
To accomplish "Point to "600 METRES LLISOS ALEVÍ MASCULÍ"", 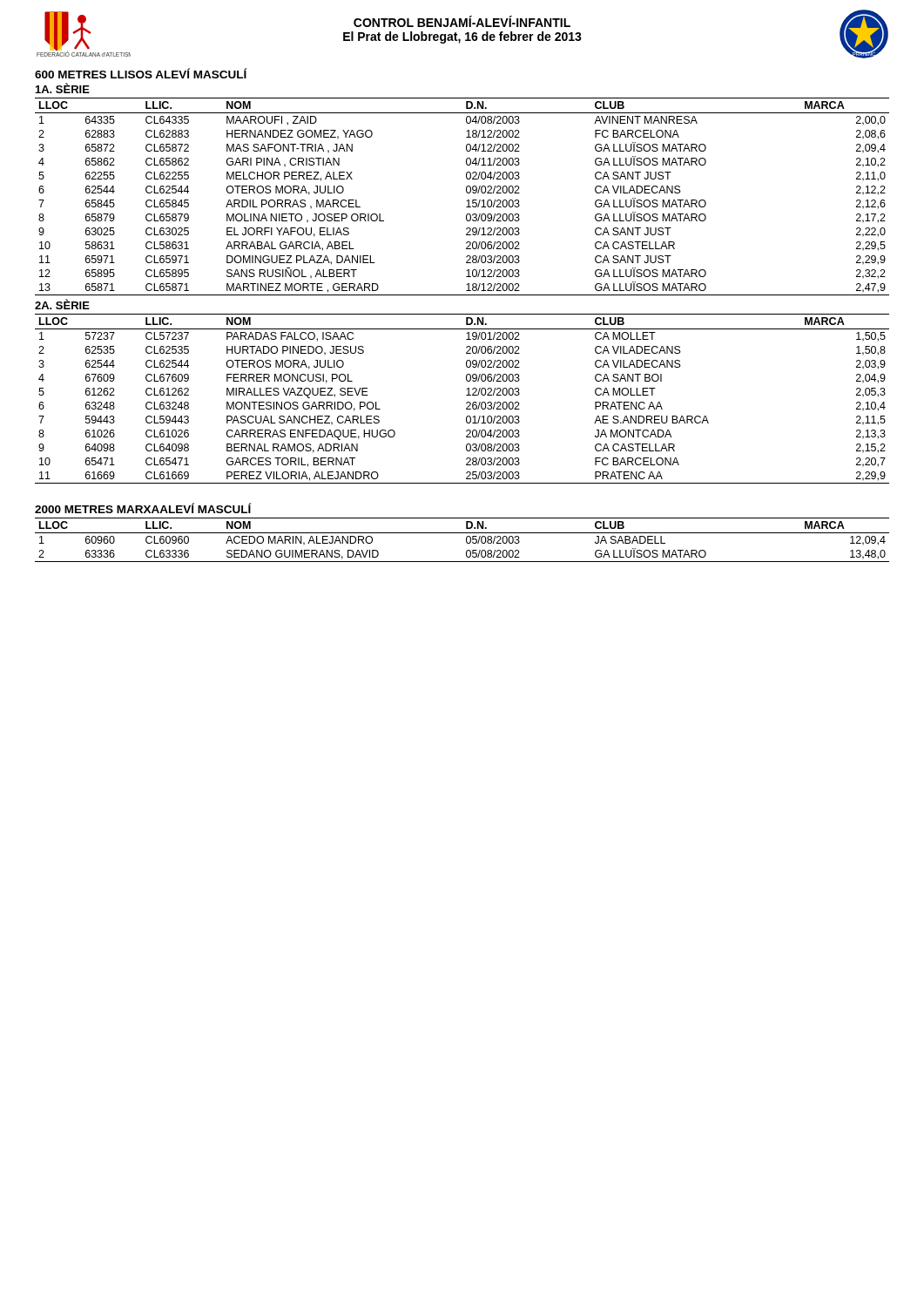I will point(141,74).
